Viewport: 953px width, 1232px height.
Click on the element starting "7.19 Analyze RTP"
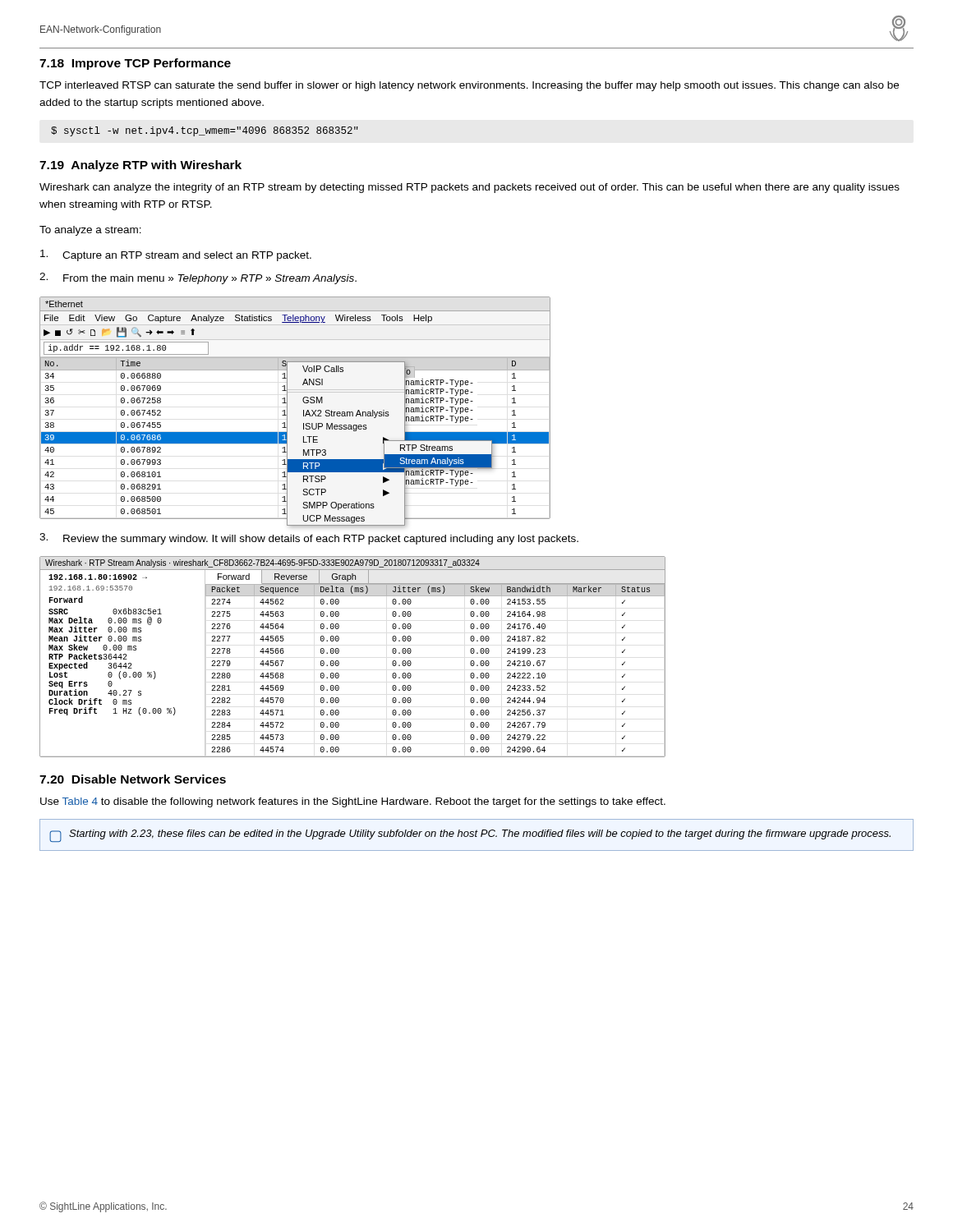click(140, 166)
